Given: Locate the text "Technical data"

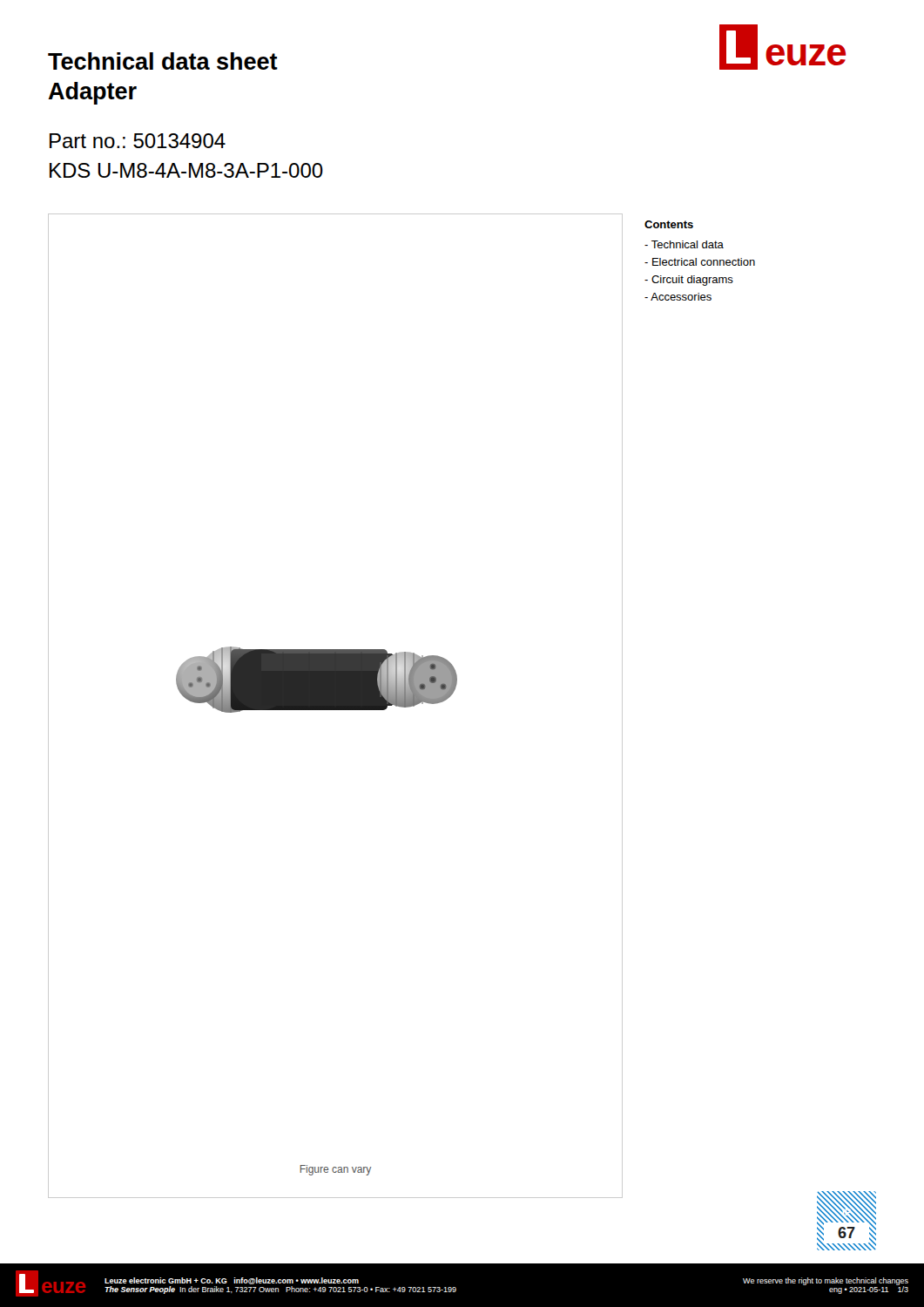Looking at the screenshot, I should click(684, 244).
